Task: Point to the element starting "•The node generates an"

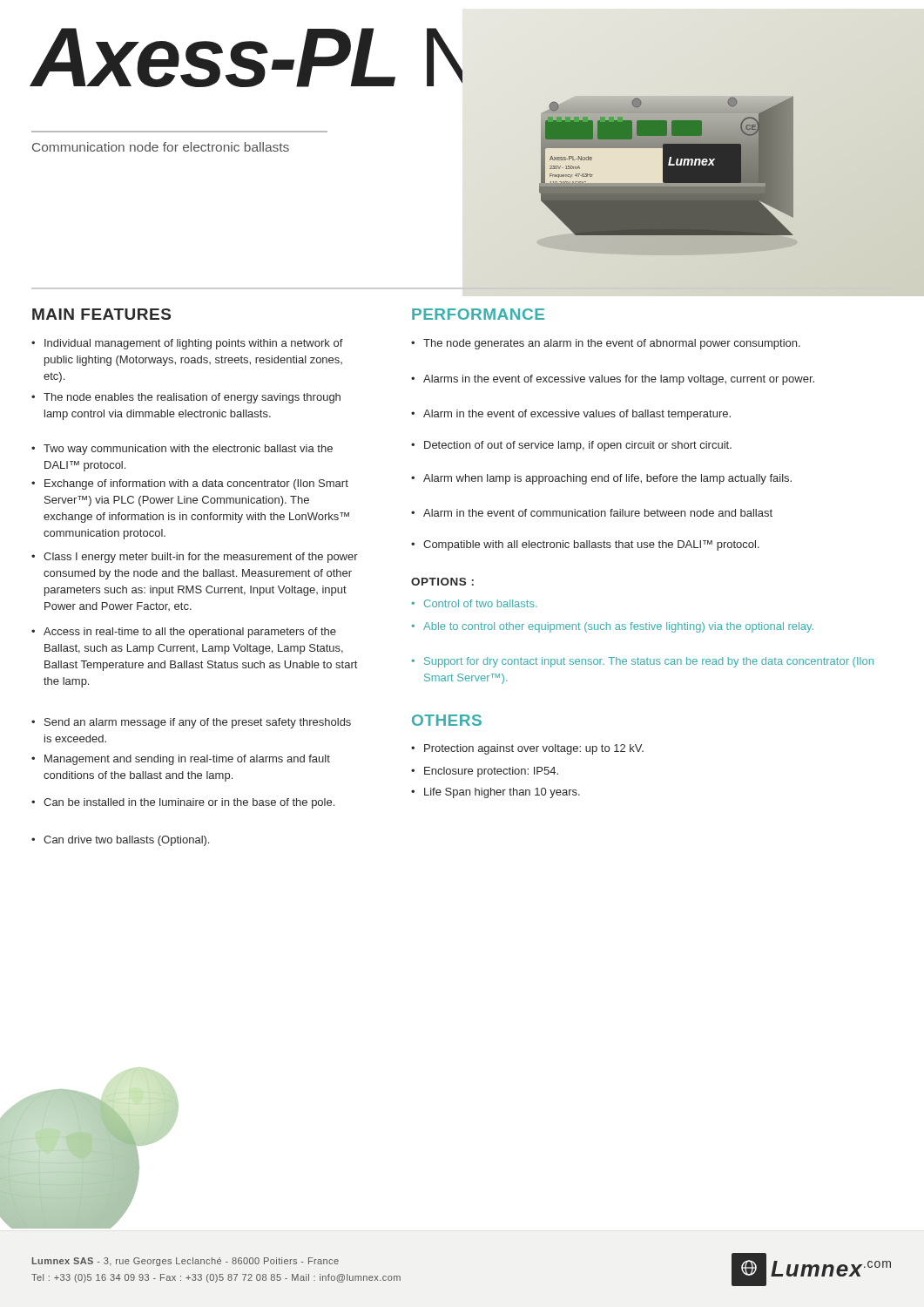Action: pos(606,344)
